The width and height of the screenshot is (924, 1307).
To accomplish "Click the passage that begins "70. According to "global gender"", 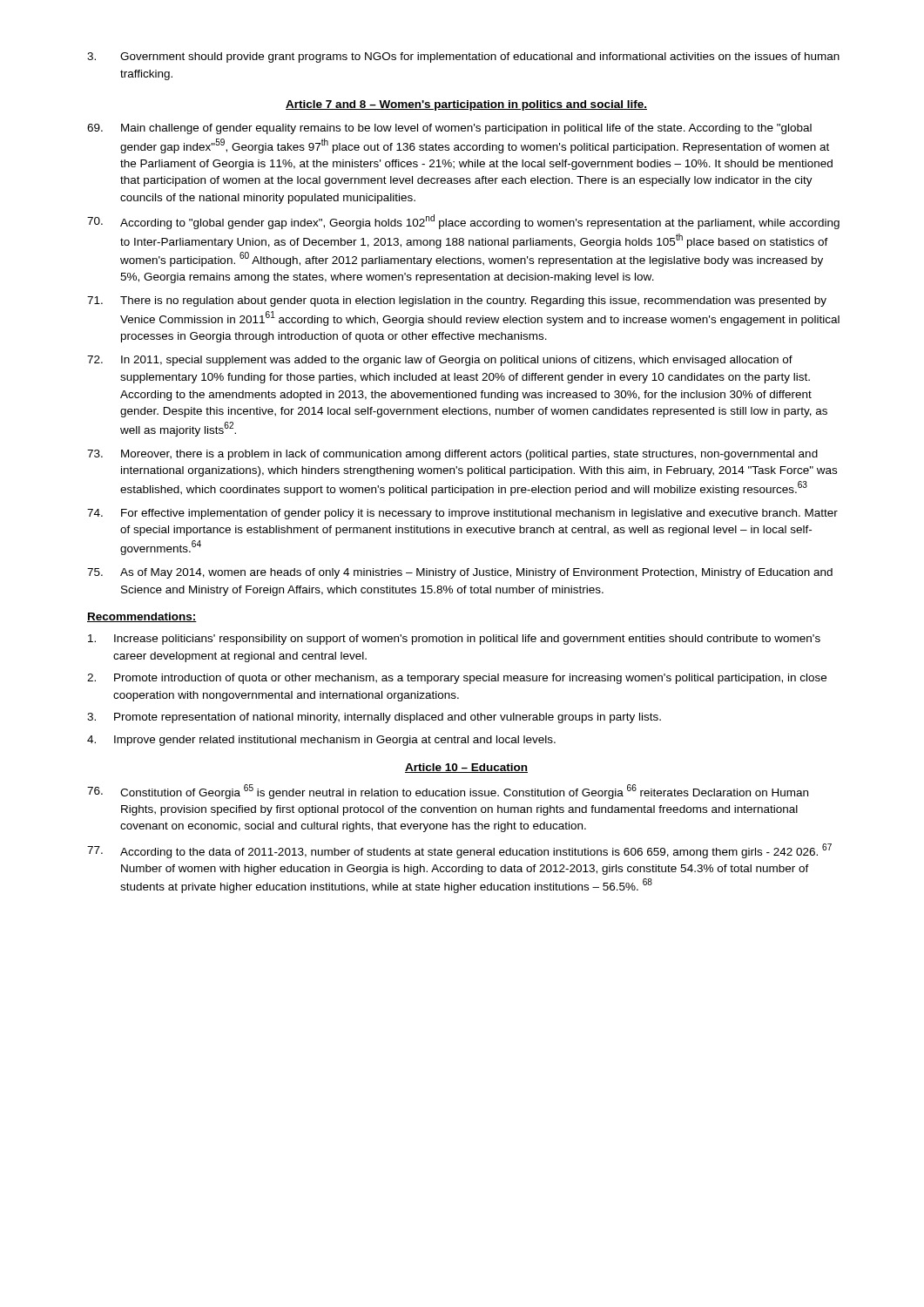I will 466,249.
